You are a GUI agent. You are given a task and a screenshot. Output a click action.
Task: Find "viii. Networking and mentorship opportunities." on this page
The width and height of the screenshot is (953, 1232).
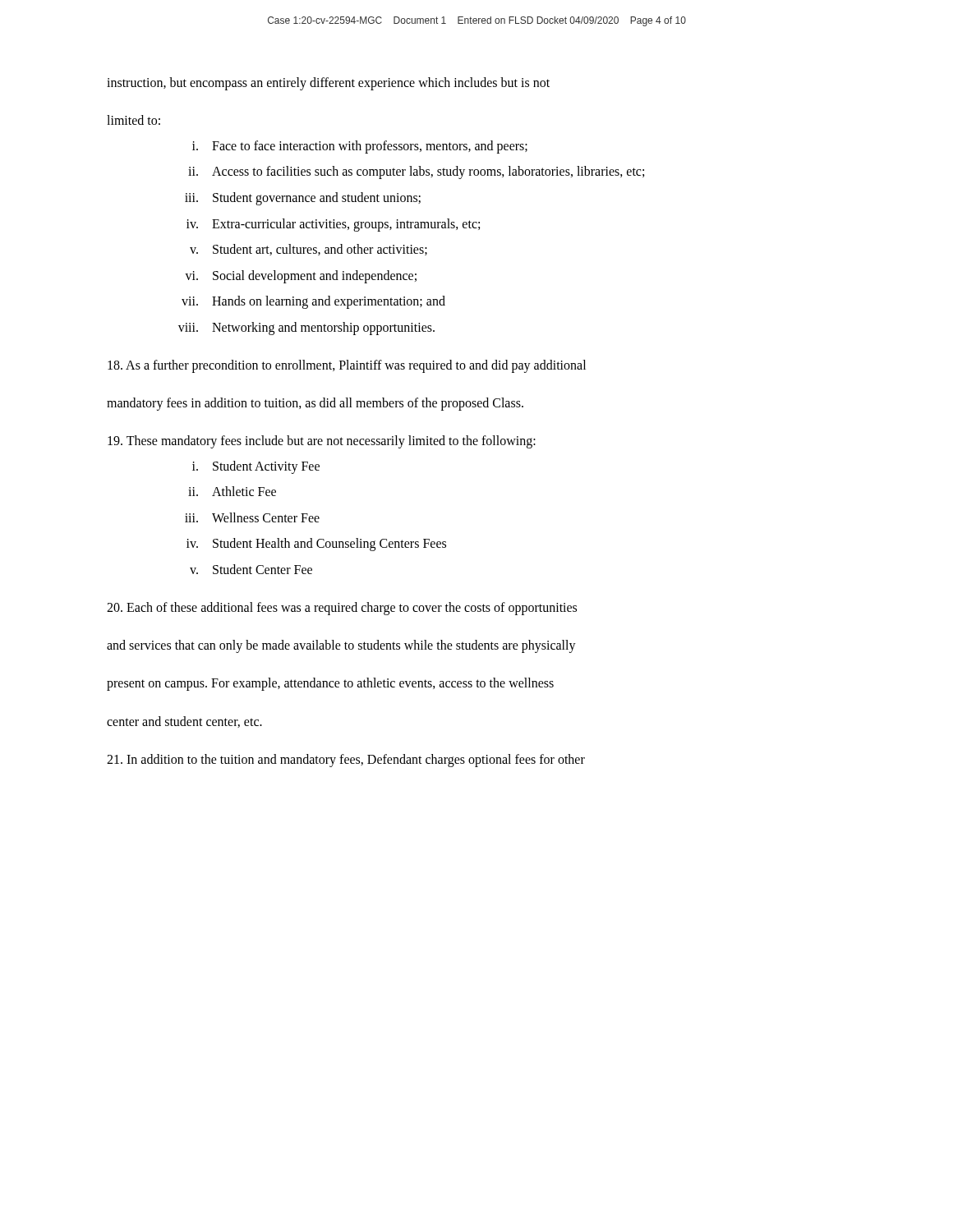pyautogui.click(x=306, y=329)
